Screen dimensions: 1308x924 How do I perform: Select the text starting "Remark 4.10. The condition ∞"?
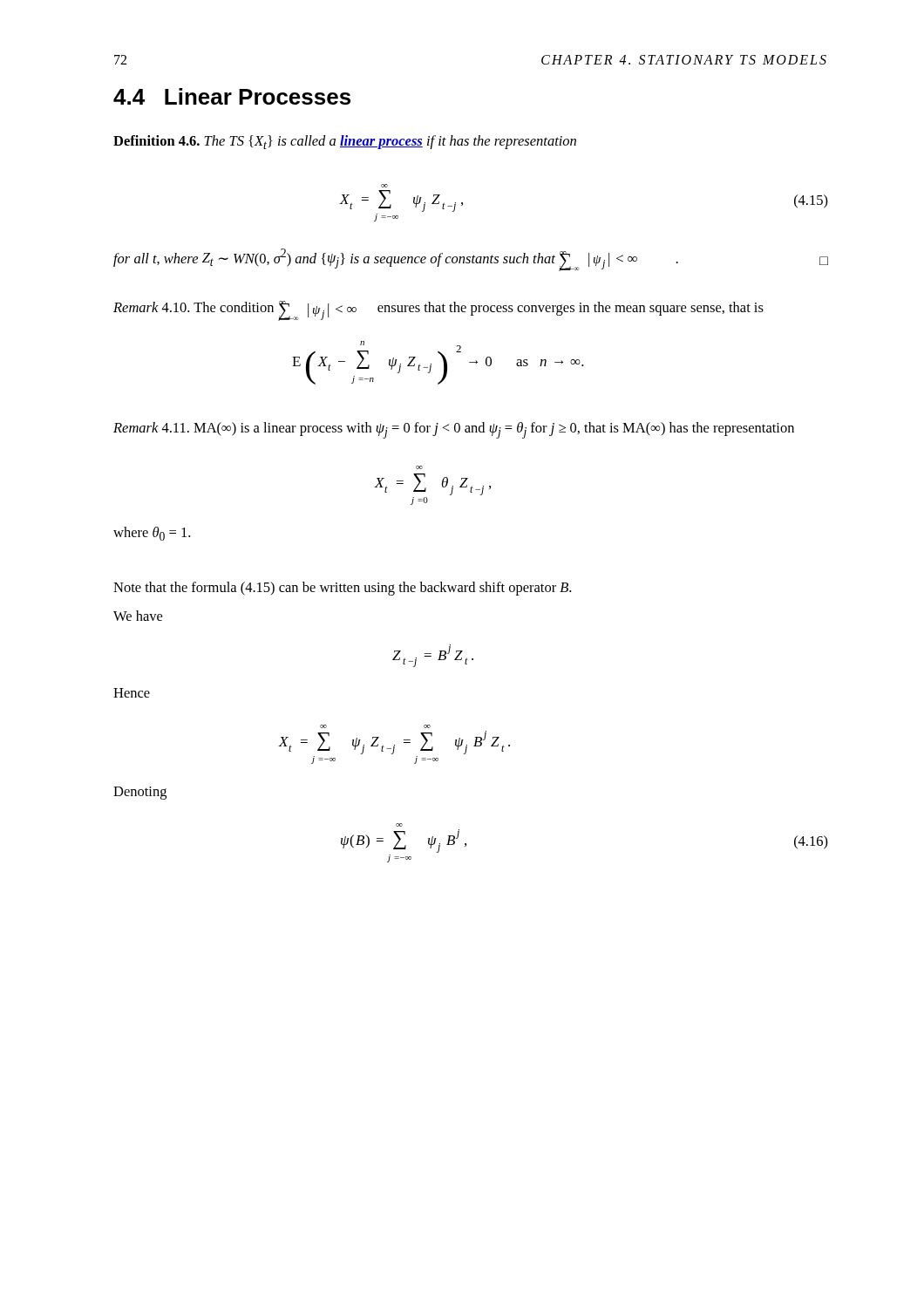pos(471,309)
